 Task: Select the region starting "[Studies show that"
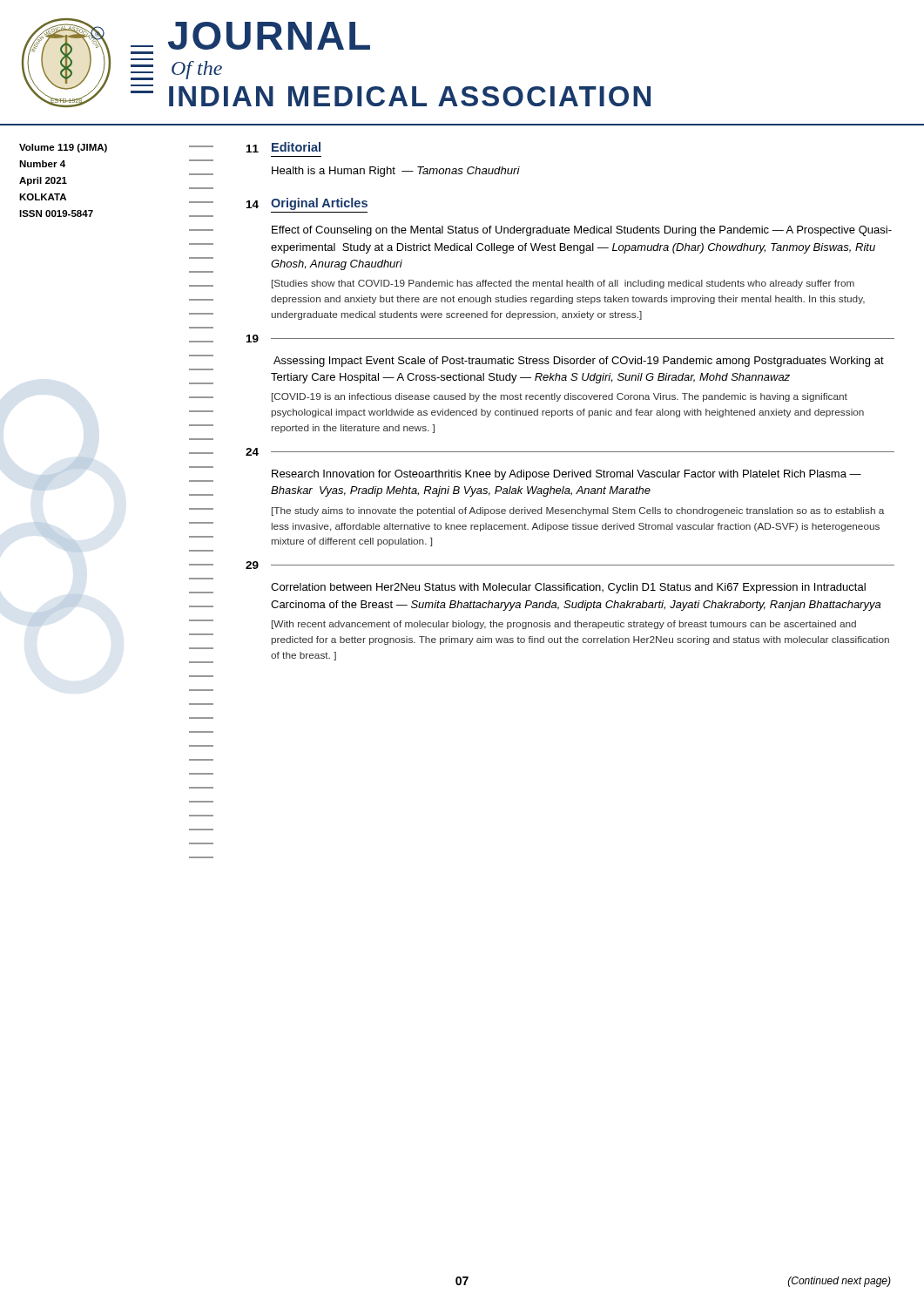(x=568, y=299)
